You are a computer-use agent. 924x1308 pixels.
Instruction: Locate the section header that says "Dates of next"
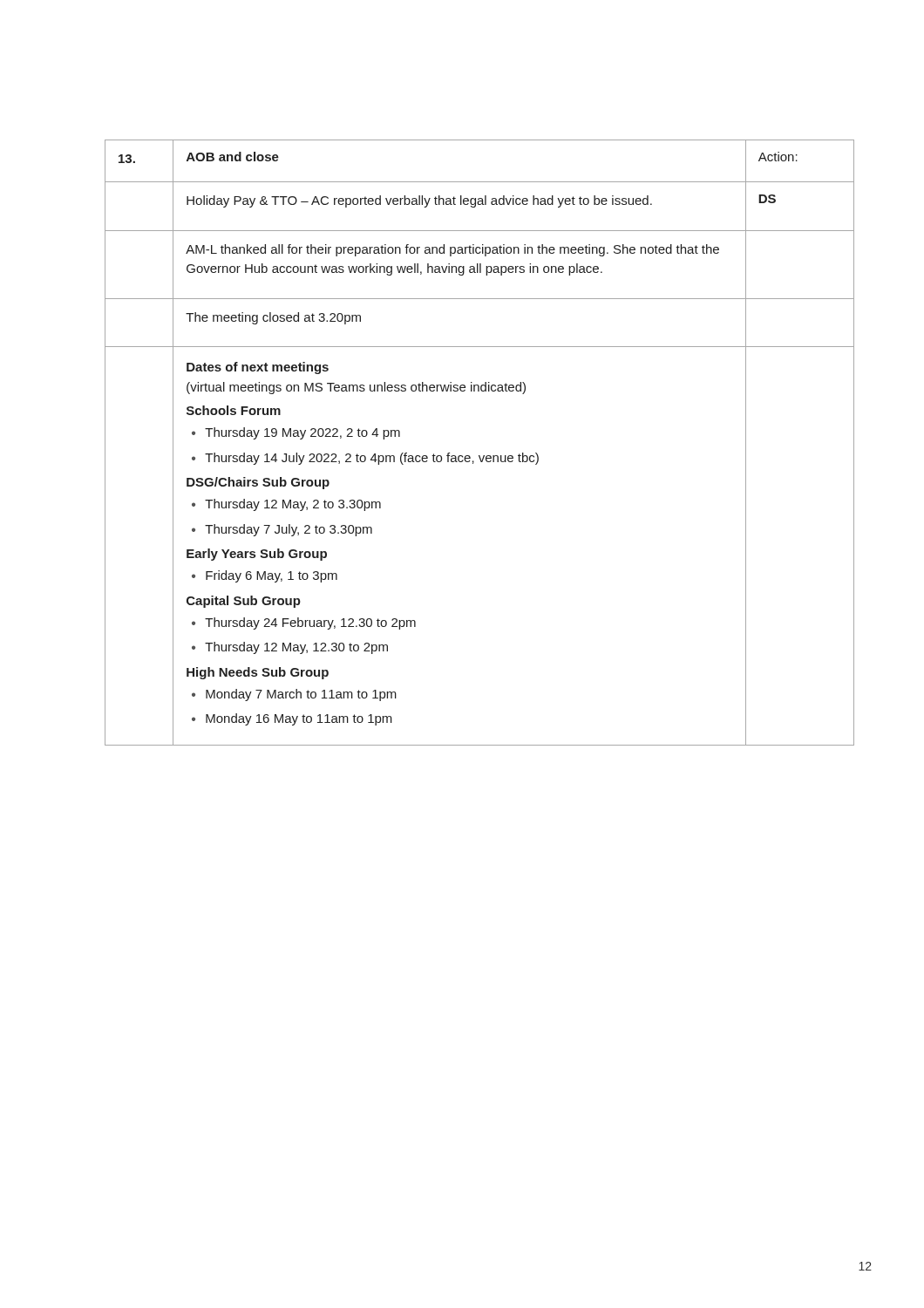(x=257, y=367)
